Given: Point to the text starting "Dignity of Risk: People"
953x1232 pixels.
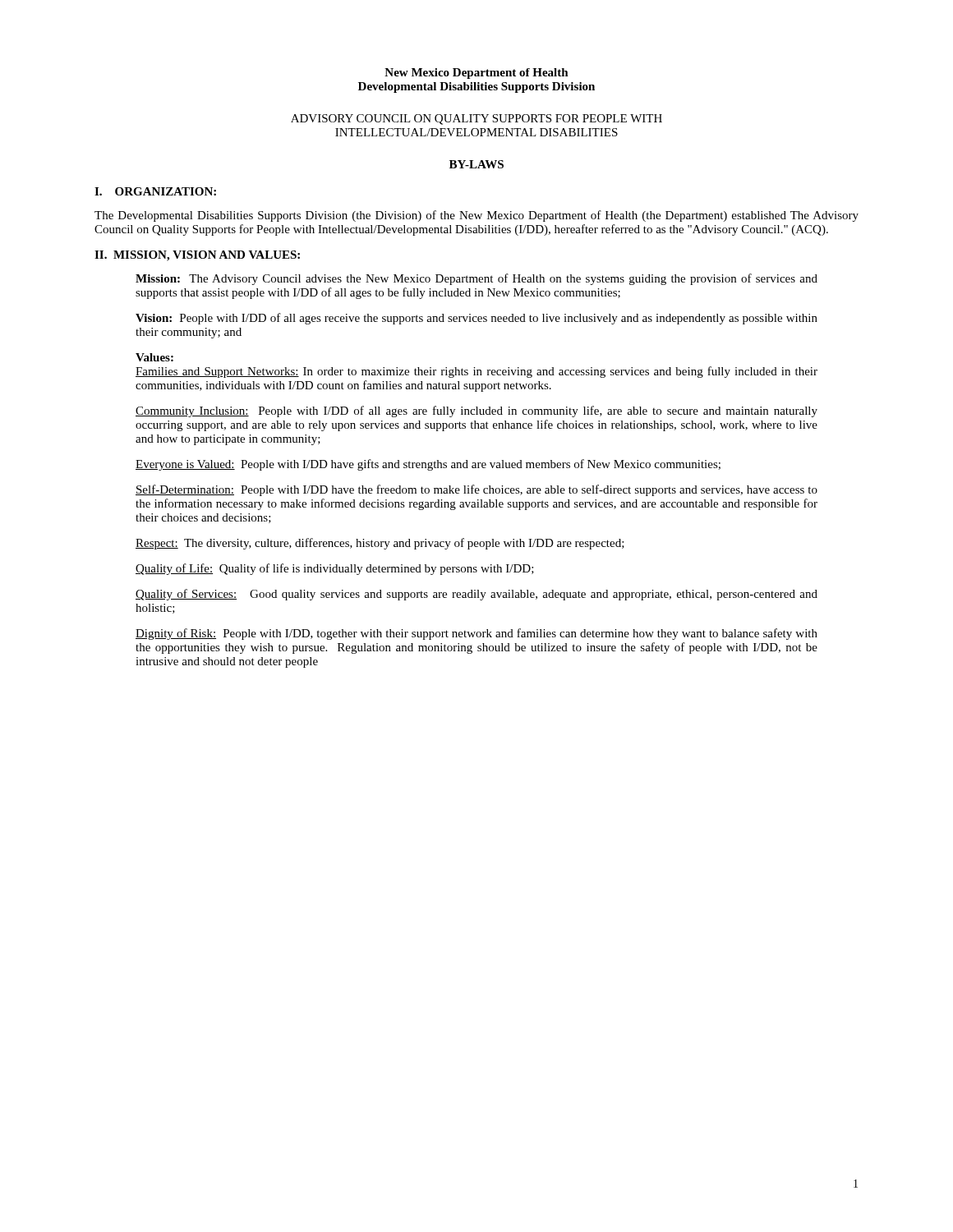Looking at the screenshot, I should 476,647.
